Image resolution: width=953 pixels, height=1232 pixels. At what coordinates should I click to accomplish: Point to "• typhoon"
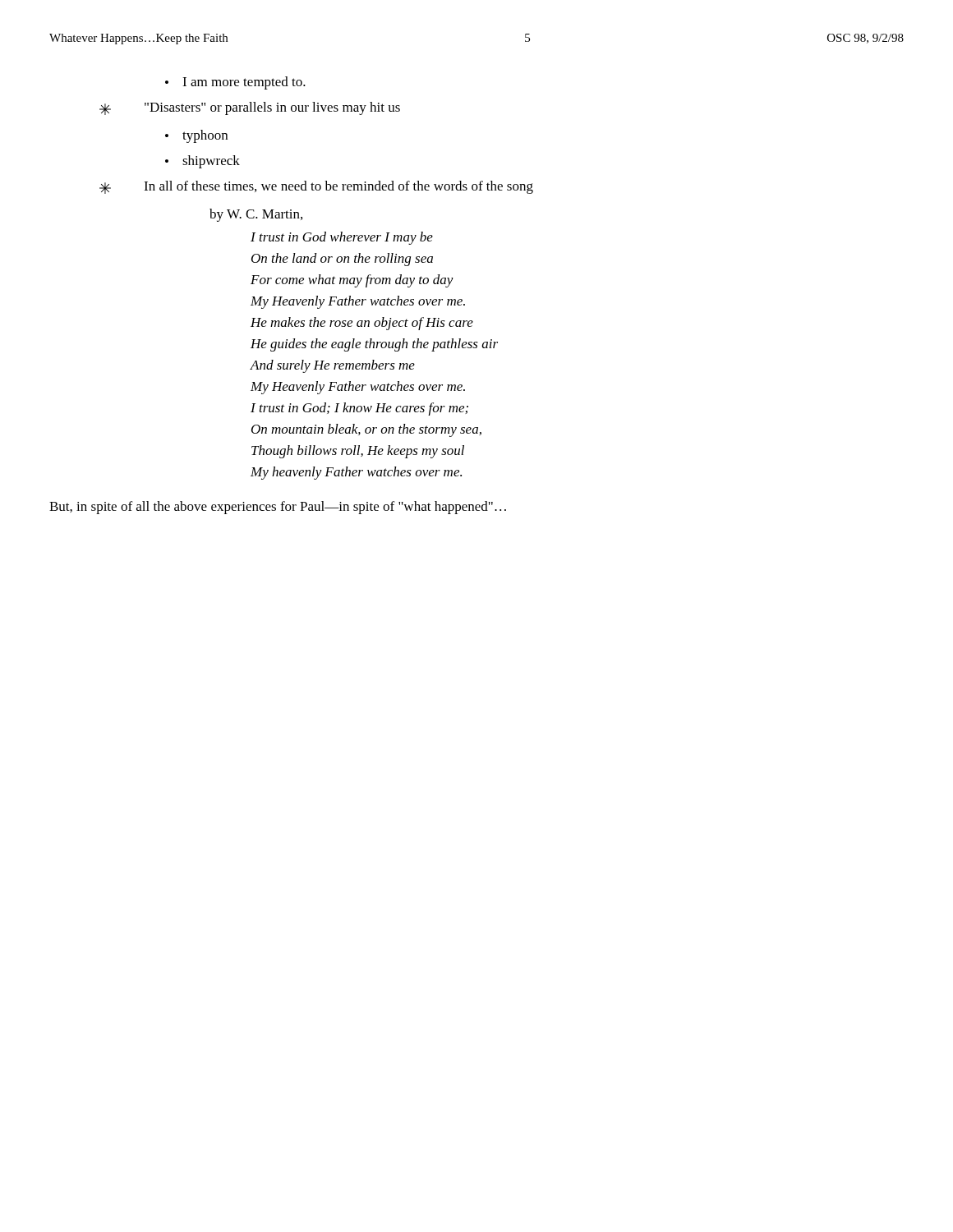[196, 136]
